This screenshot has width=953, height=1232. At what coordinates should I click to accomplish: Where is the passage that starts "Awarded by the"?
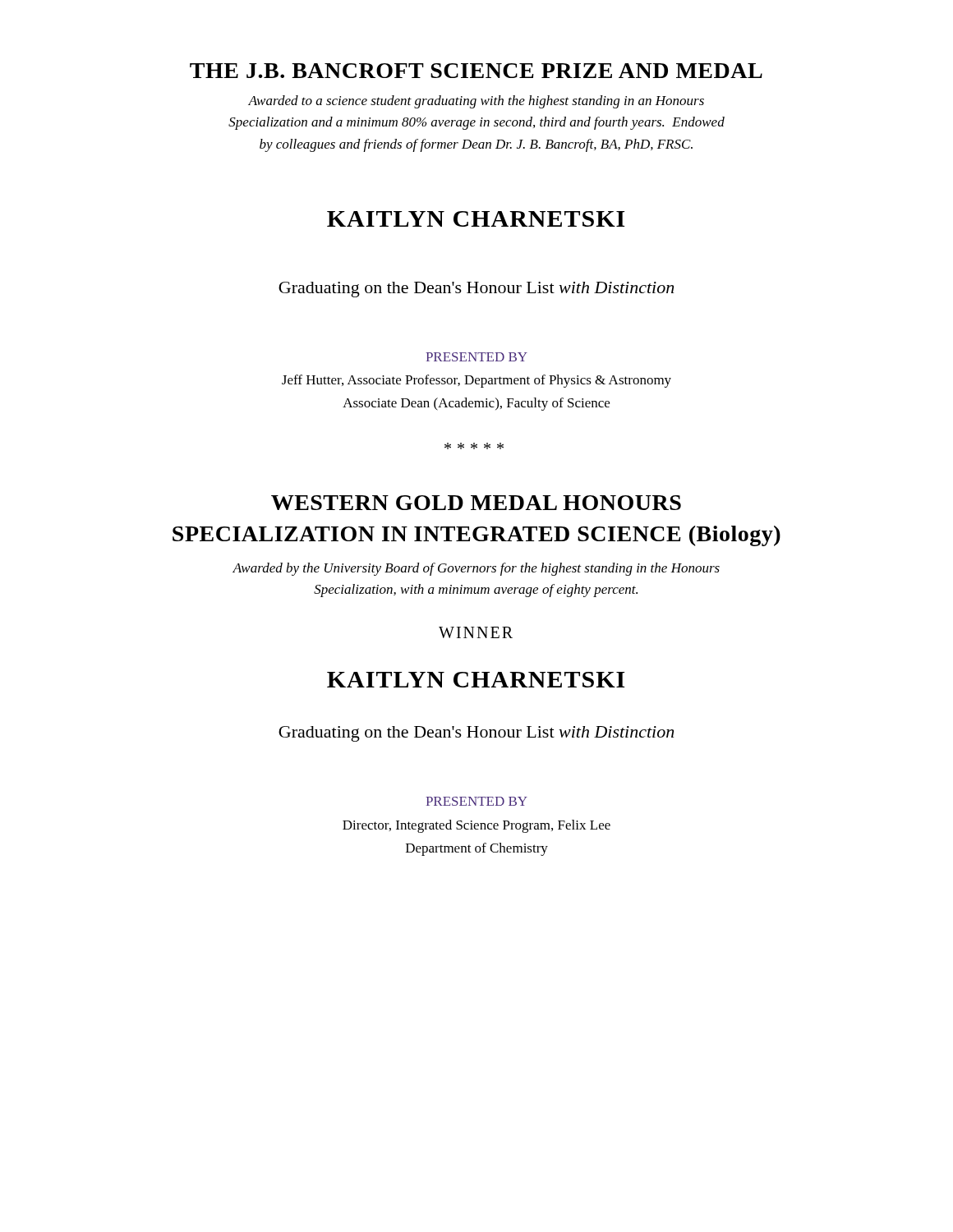pos(476,579)
